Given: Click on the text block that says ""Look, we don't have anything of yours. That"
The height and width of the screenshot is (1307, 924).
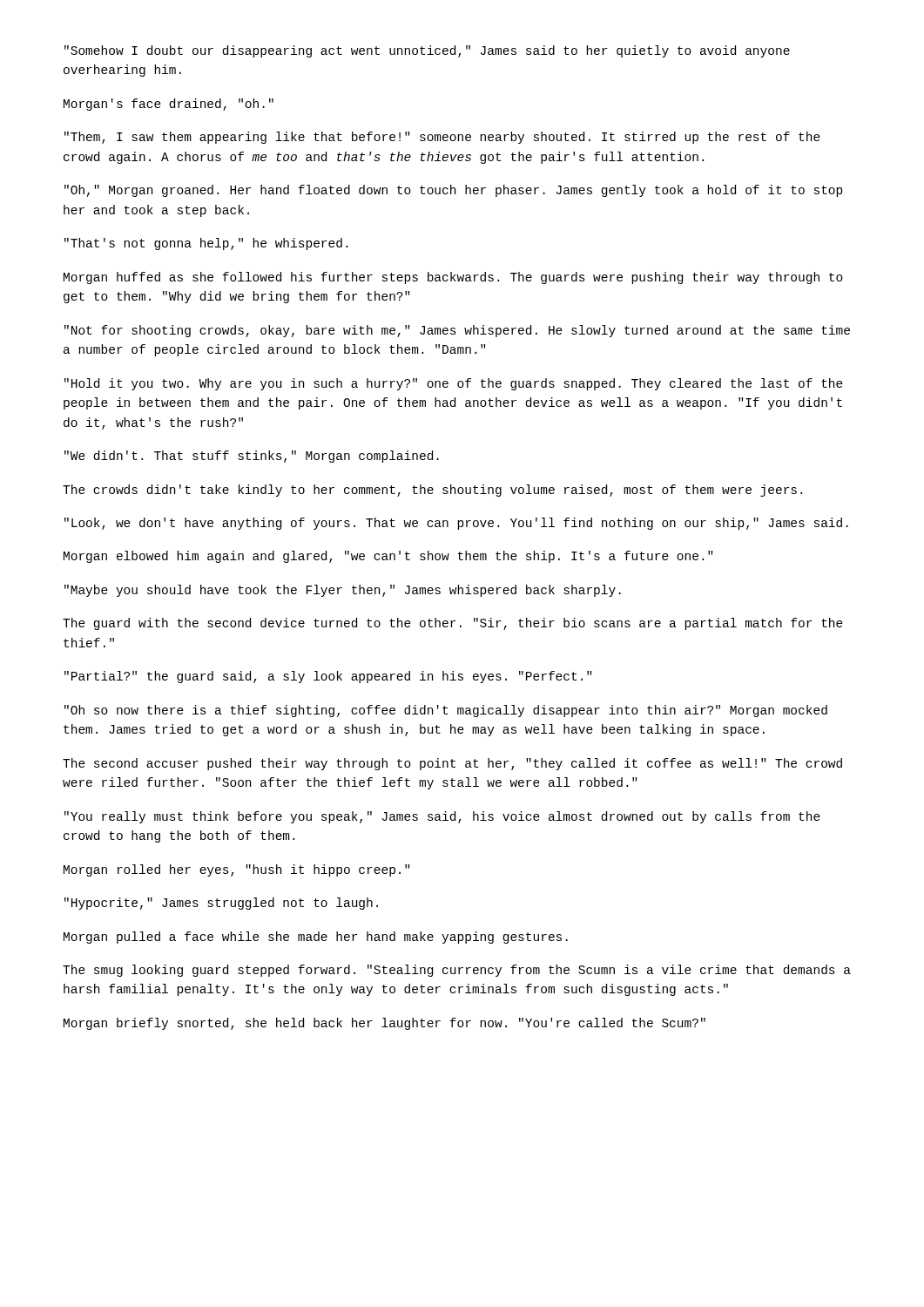Looking at the screenshot, I should [457, 524].
